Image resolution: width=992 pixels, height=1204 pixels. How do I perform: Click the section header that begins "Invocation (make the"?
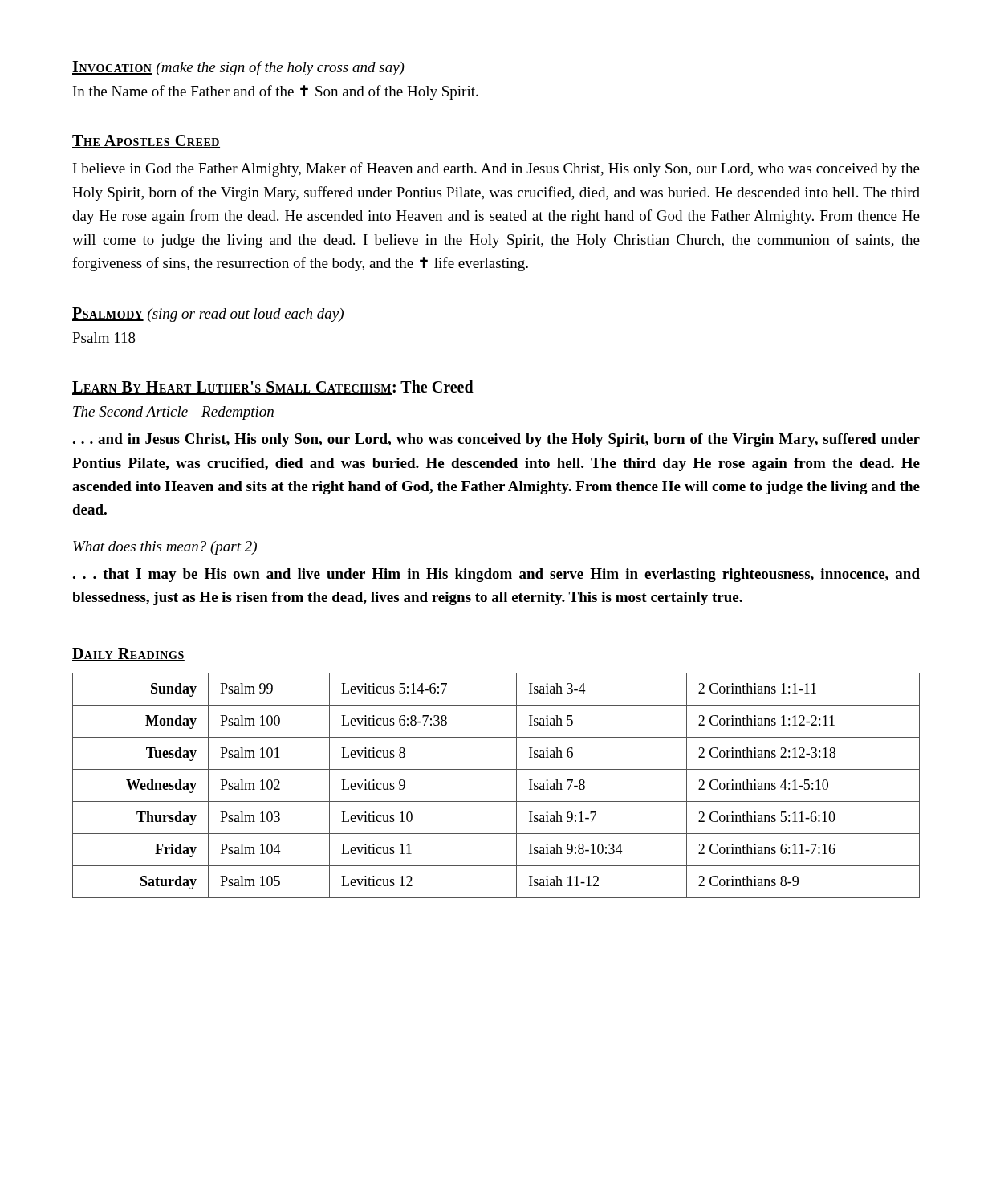238,67
